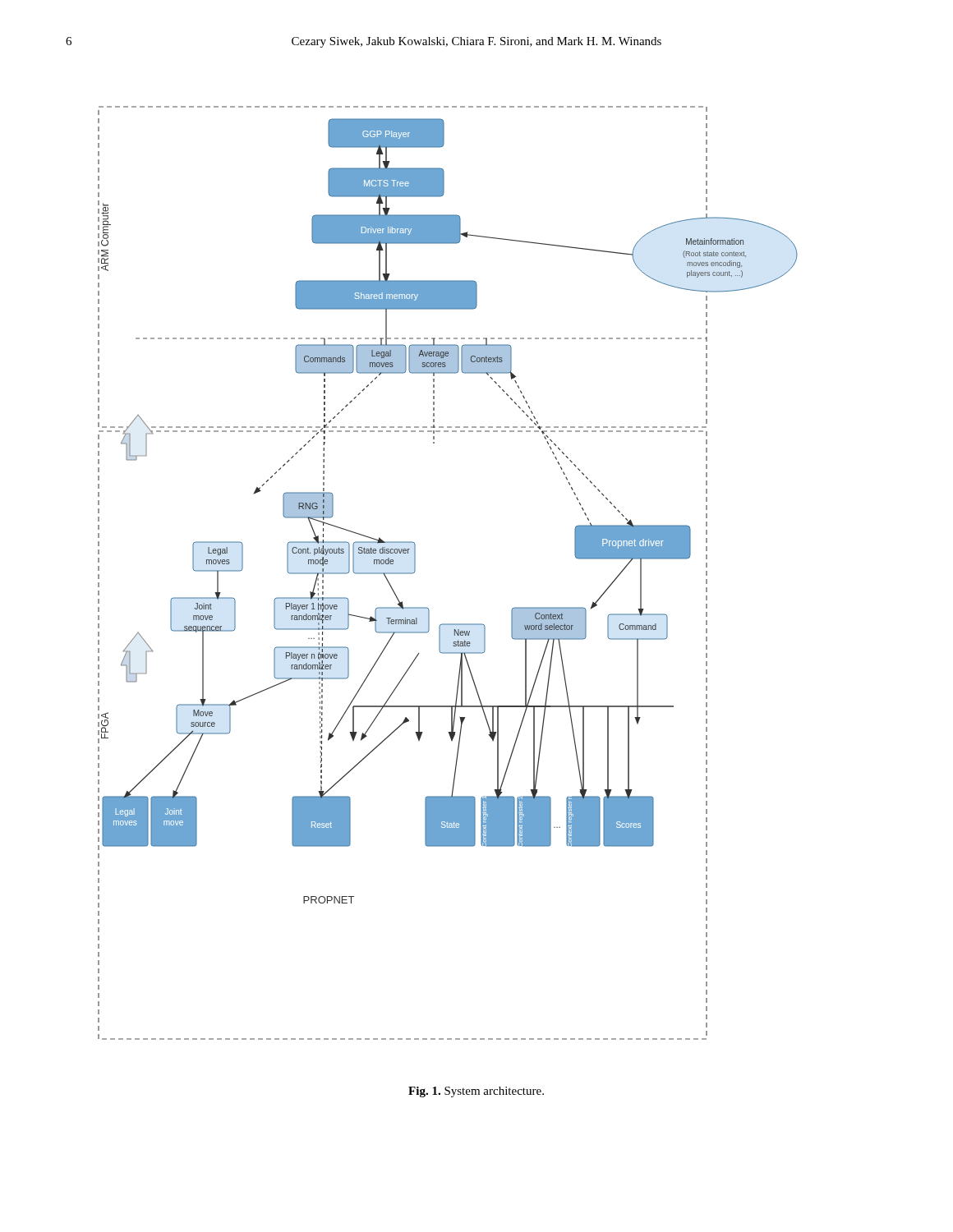Find the engineering diagram

click(x=476, y=571)
